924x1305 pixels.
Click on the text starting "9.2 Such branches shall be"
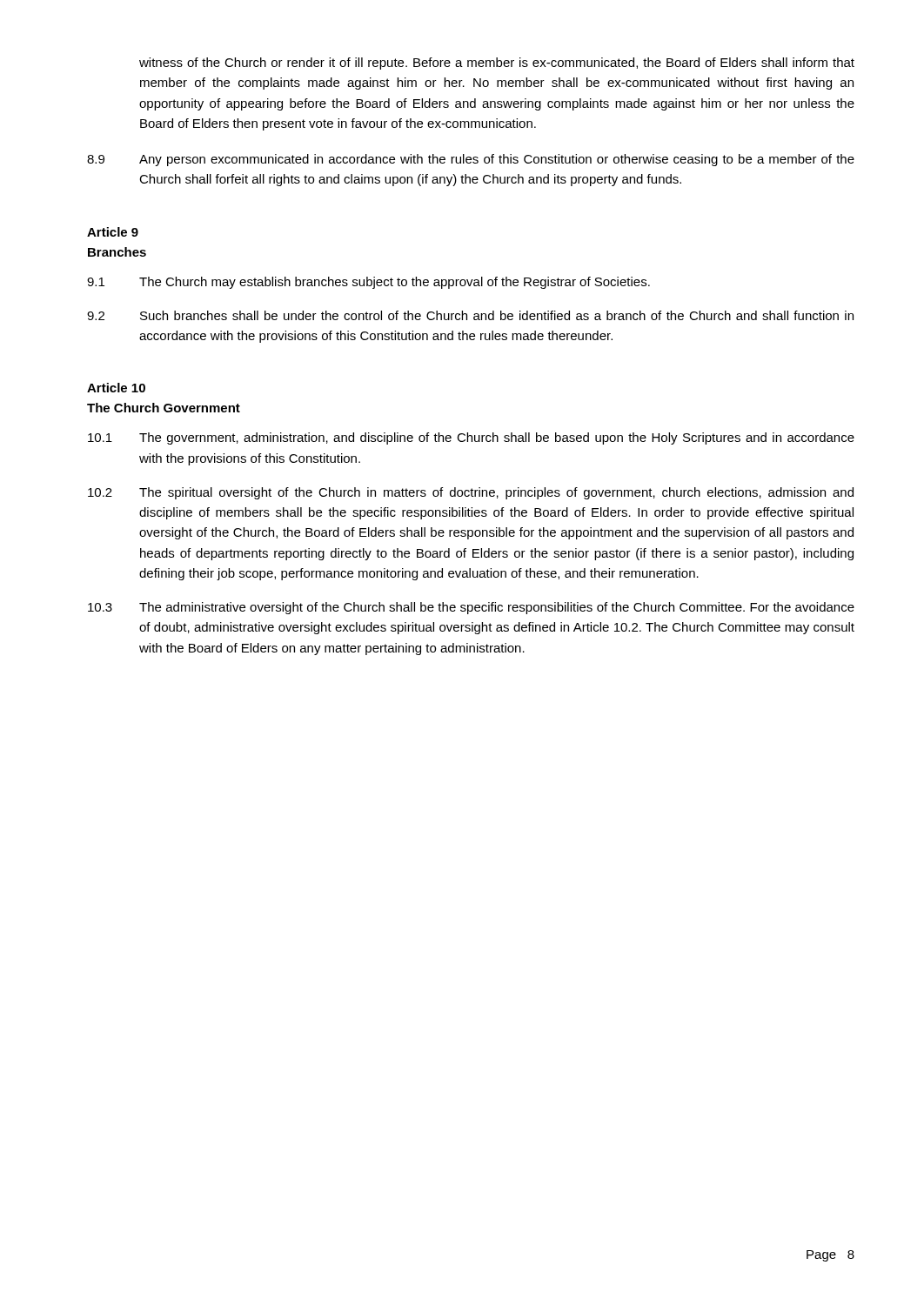point(471,325)
